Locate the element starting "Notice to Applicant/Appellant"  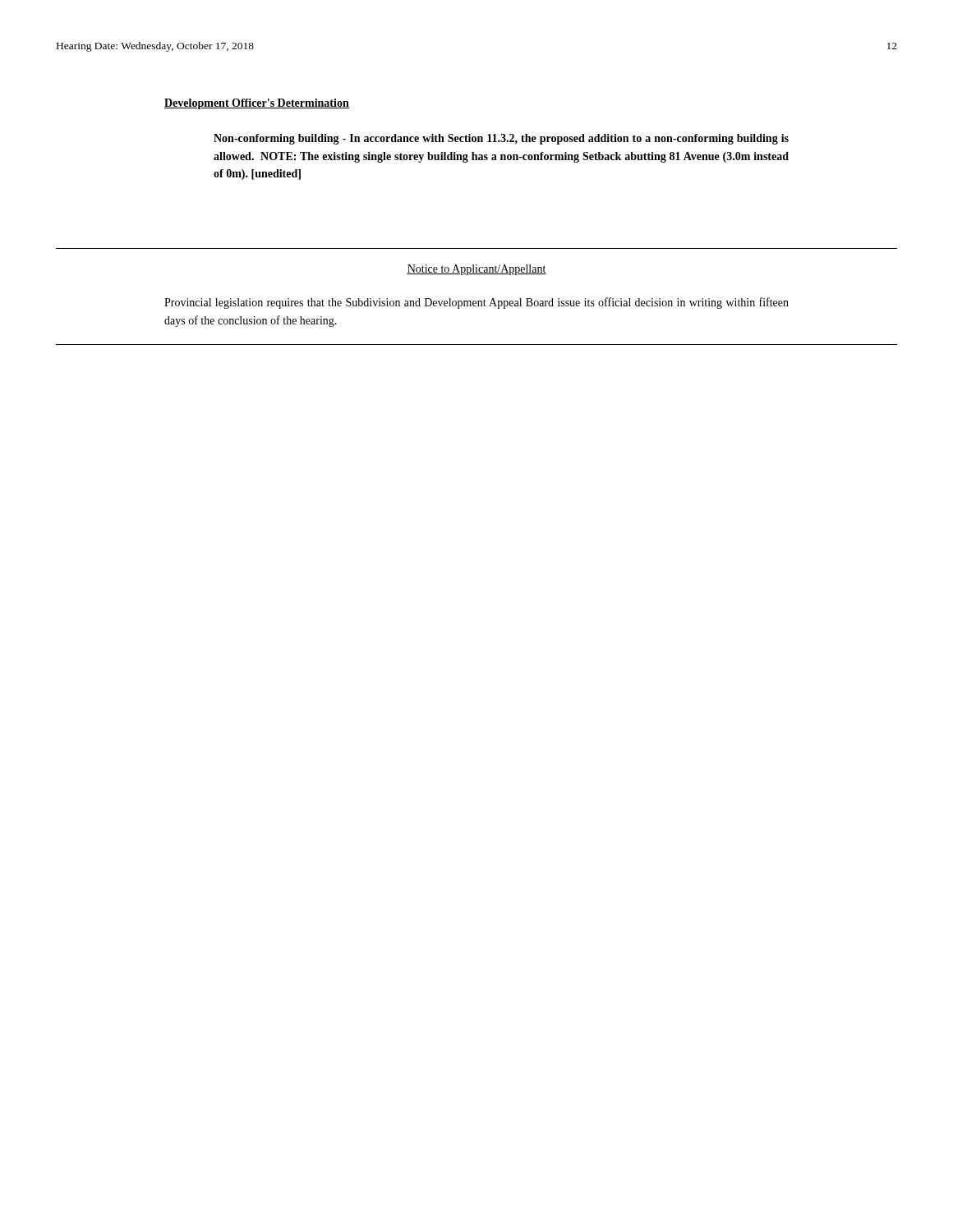476,269
